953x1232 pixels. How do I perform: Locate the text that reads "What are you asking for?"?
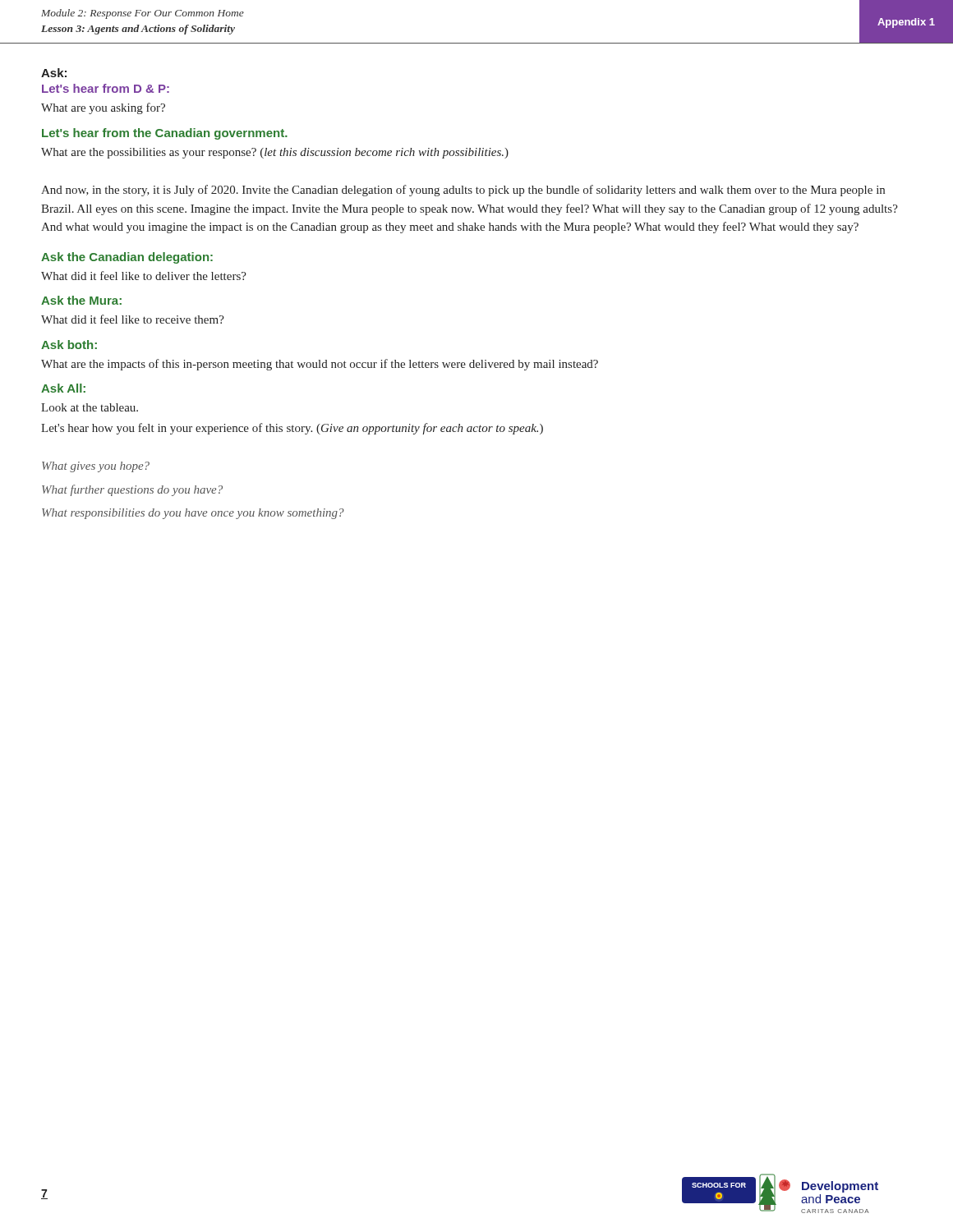(x=103, y=108)
